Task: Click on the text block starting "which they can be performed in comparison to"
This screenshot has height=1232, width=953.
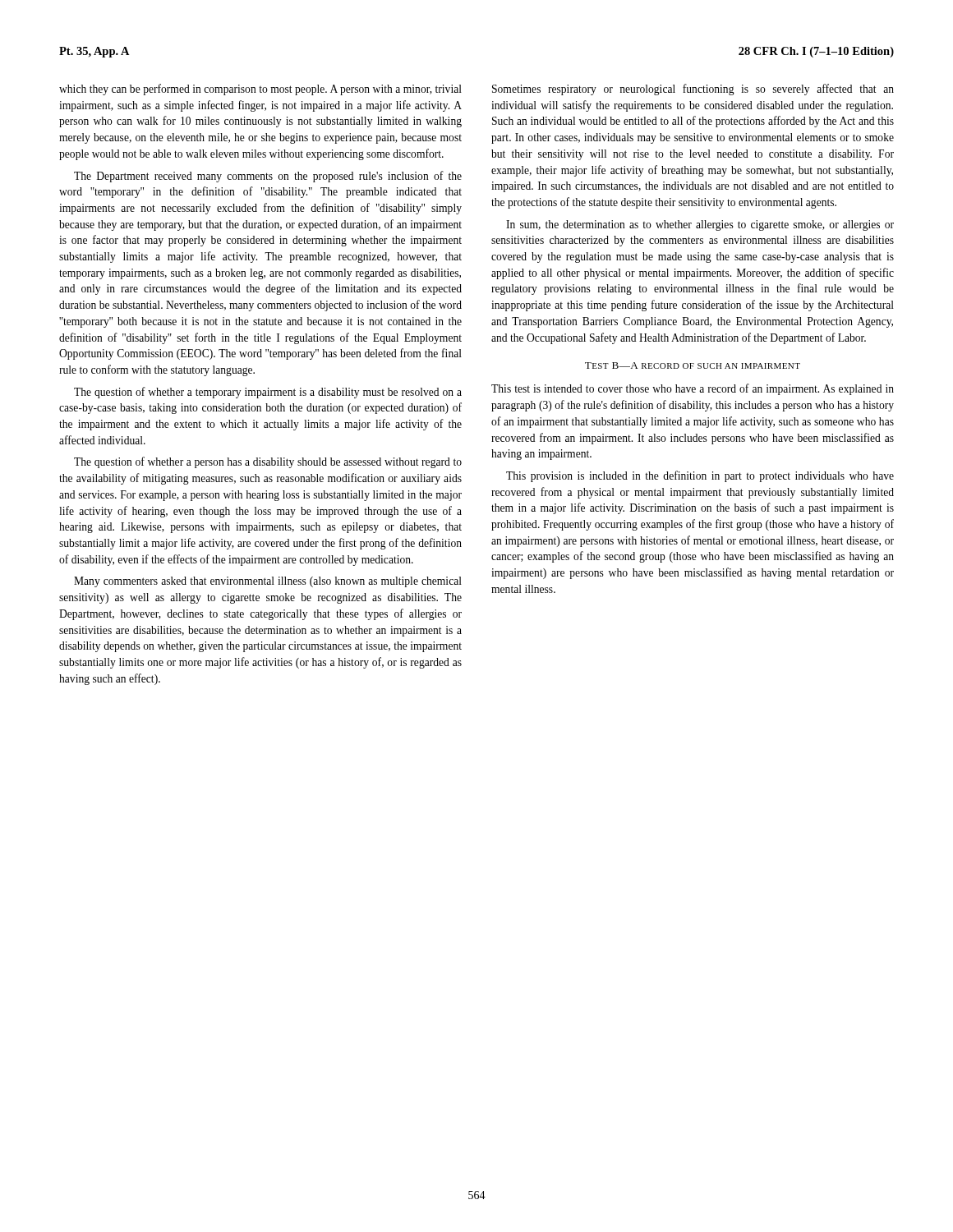Action: (260, 384)
